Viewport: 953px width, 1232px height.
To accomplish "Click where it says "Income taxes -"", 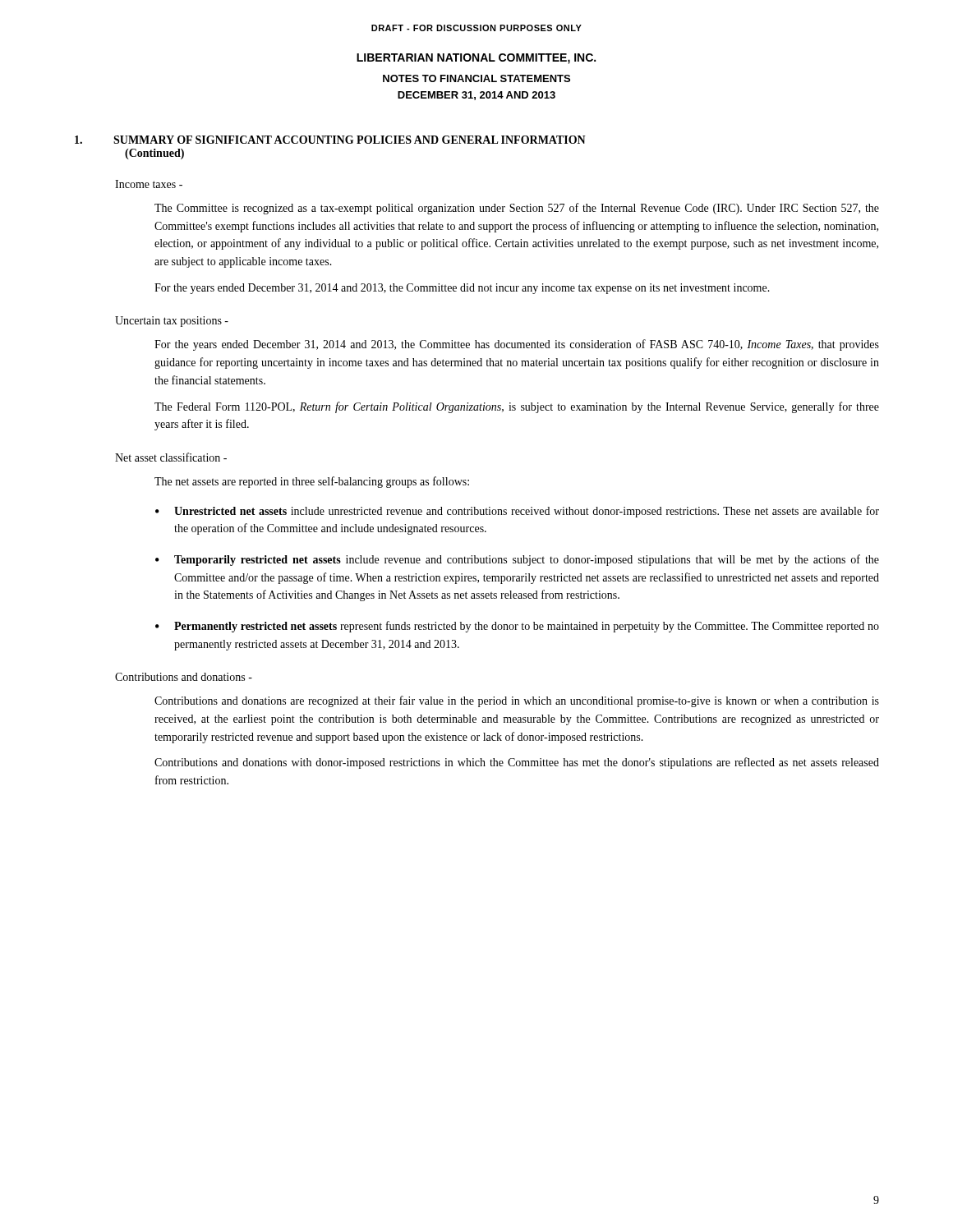I will (x=149, y=184).
